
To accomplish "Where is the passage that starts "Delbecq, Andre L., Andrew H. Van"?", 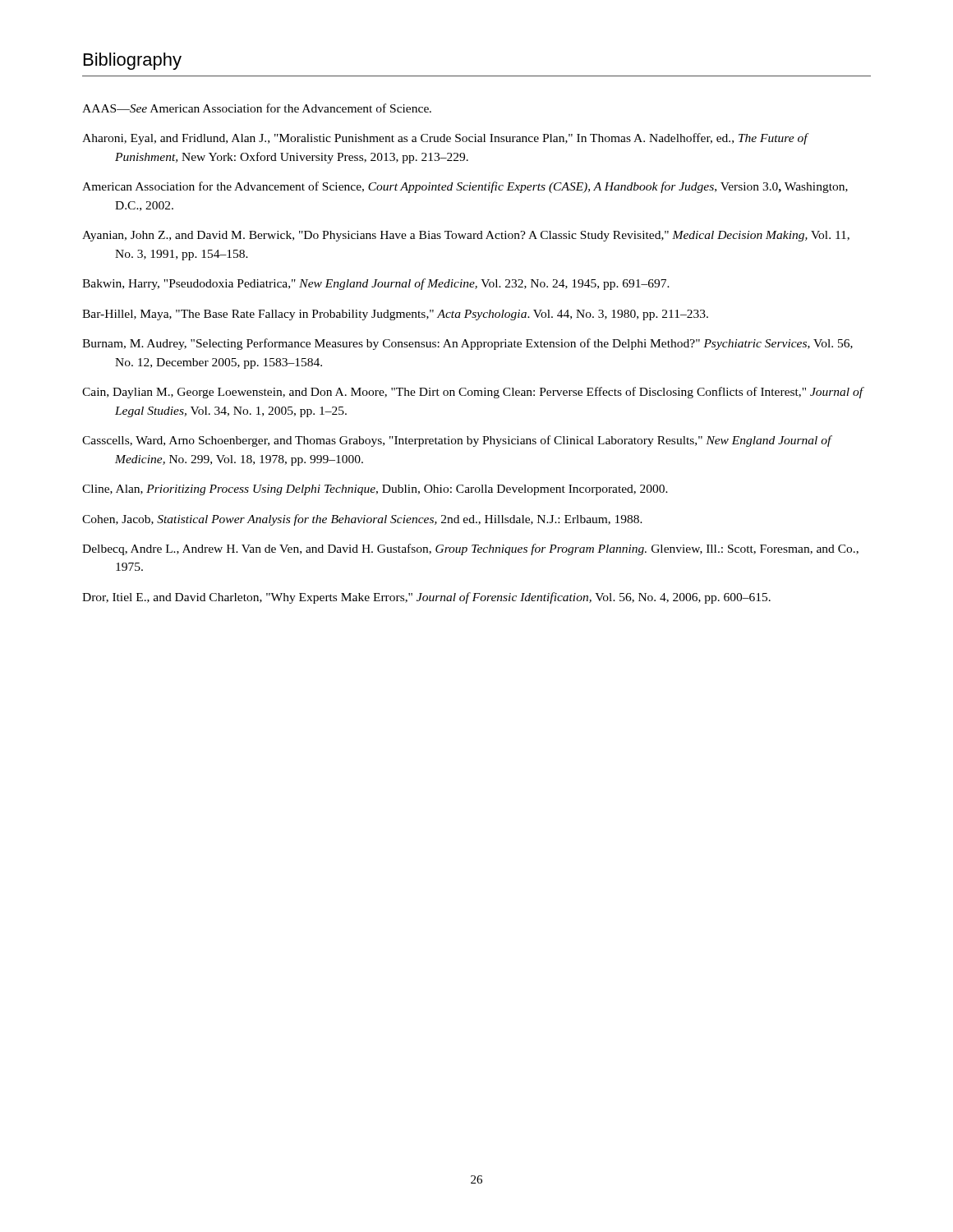I will click(471, 557).
